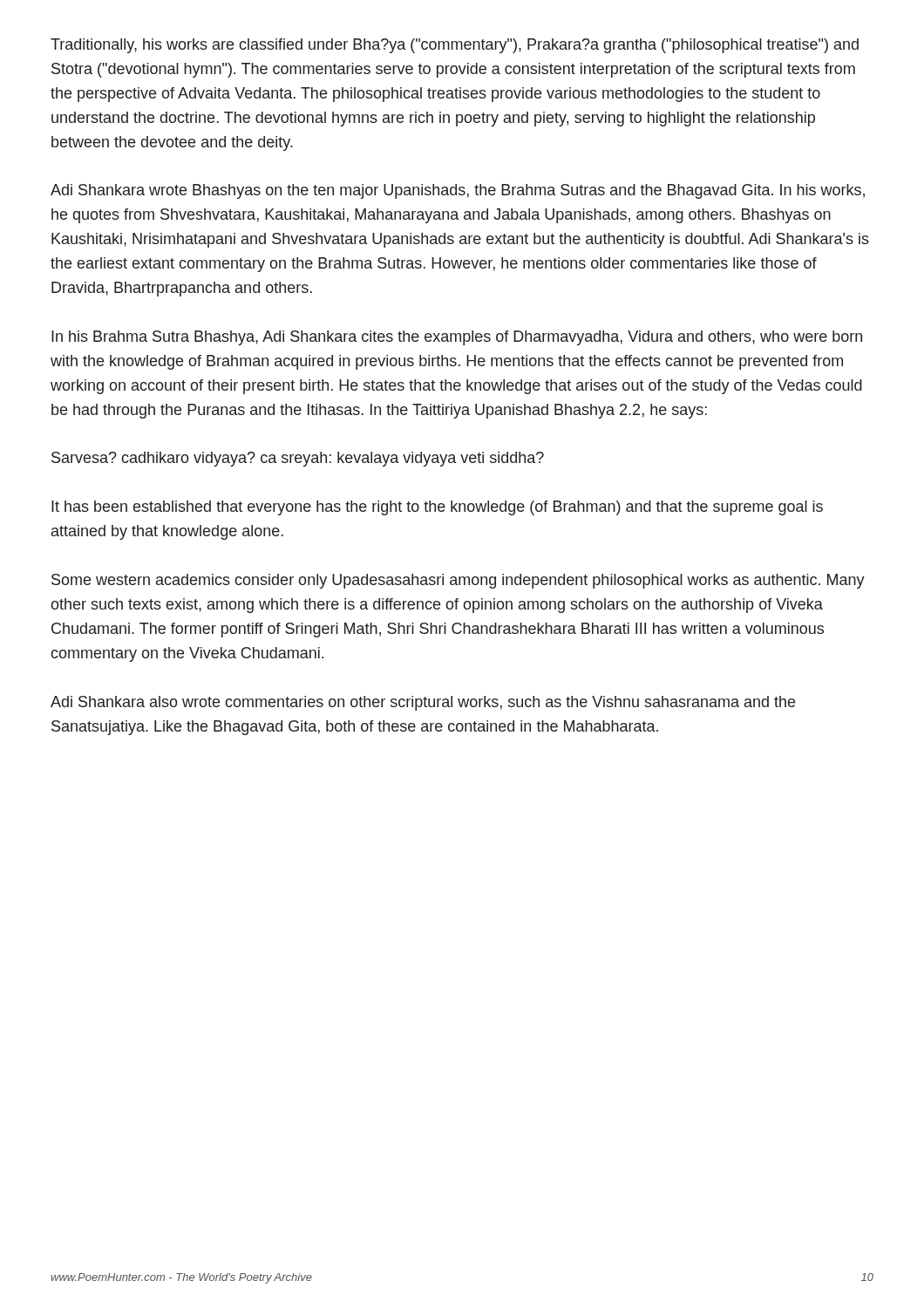
Task: Locate the text block that reads "Sarvesa? cadhikaro vidyaya? ca"
Action: 297,458
